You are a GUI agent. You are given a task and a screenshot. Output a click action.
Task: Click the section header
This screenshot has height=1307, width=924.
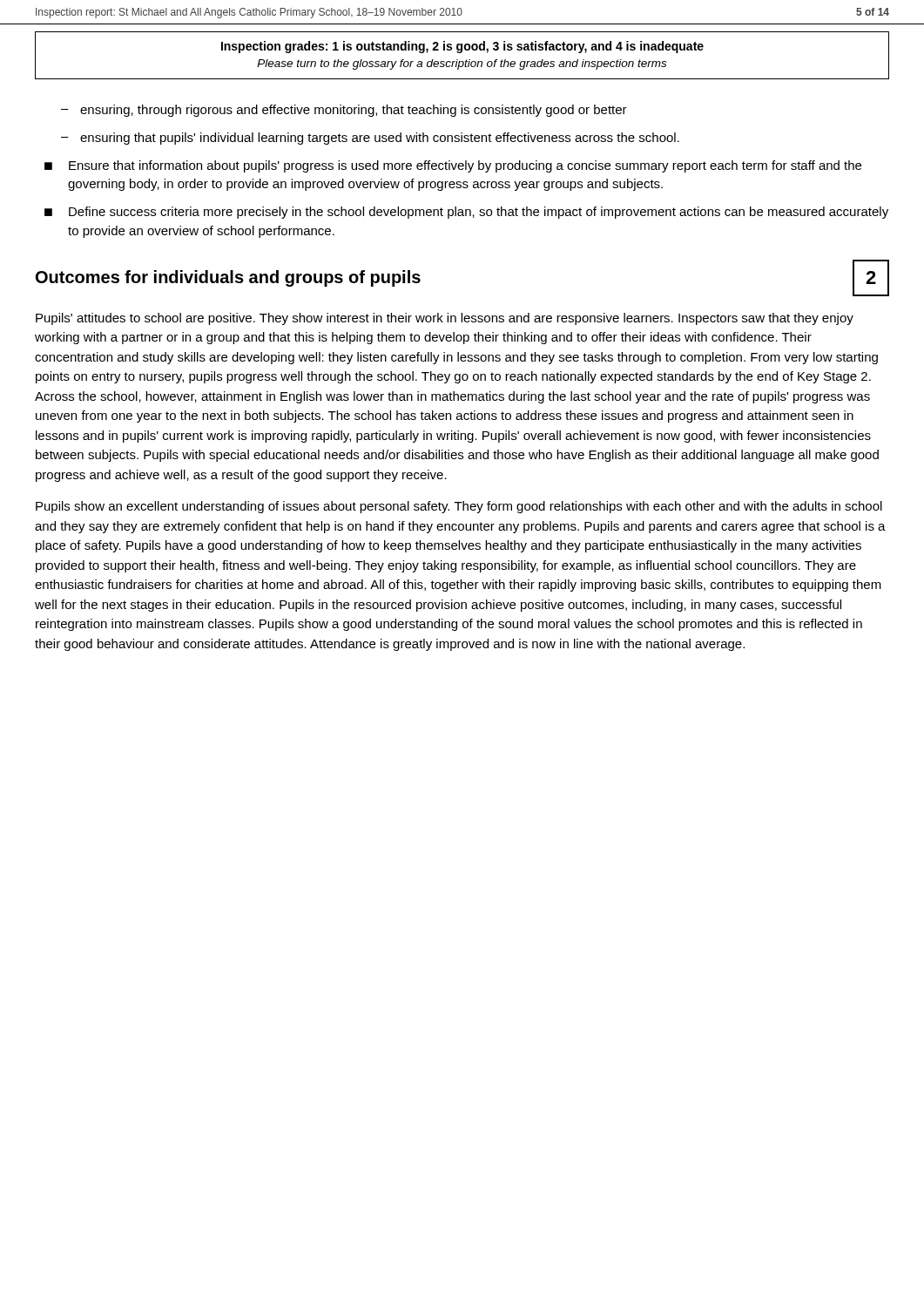[x=462, y=277]
